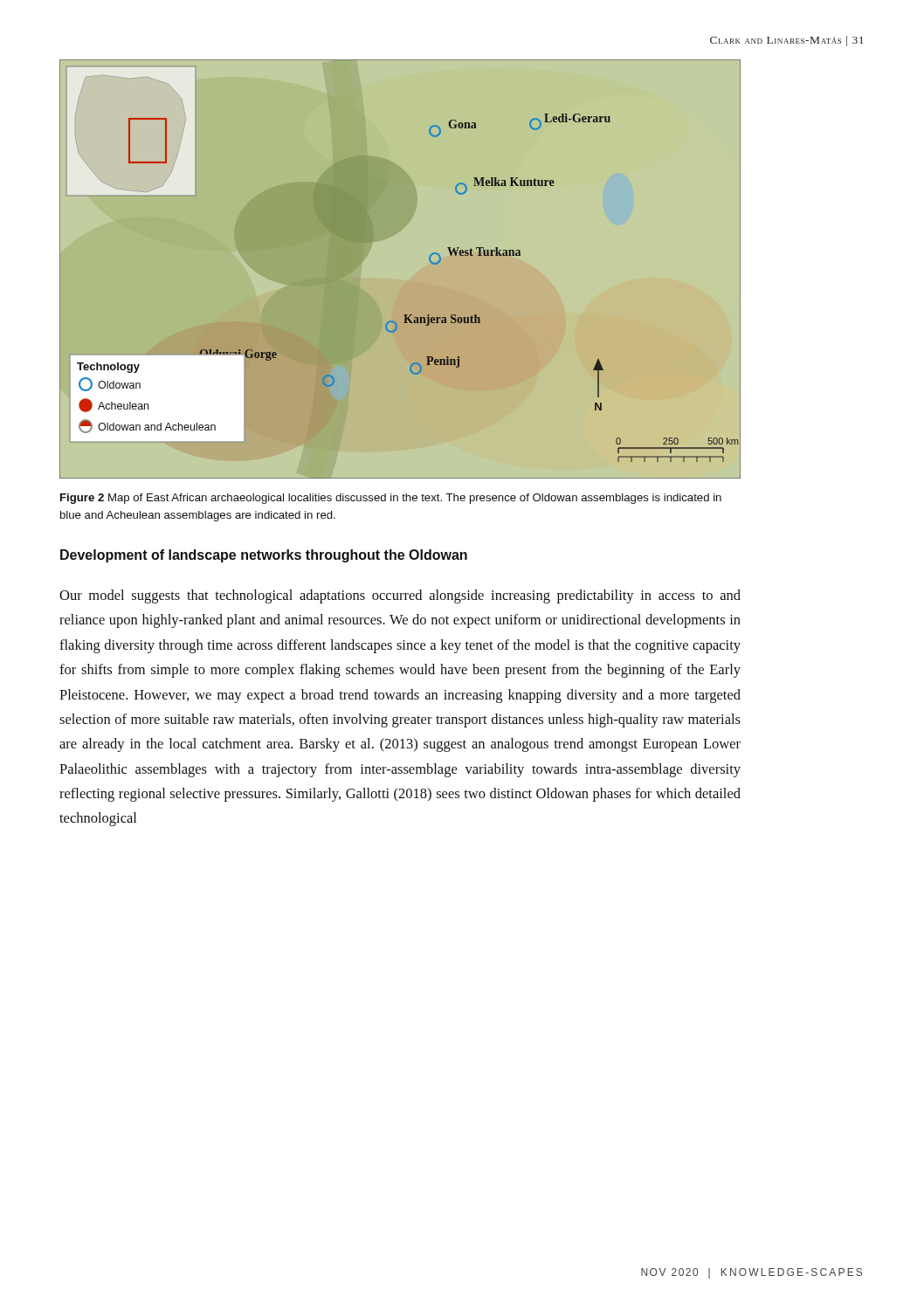Locate a map
The width and height of the screenshot is (924, 1310).
[x=400, y=269]
